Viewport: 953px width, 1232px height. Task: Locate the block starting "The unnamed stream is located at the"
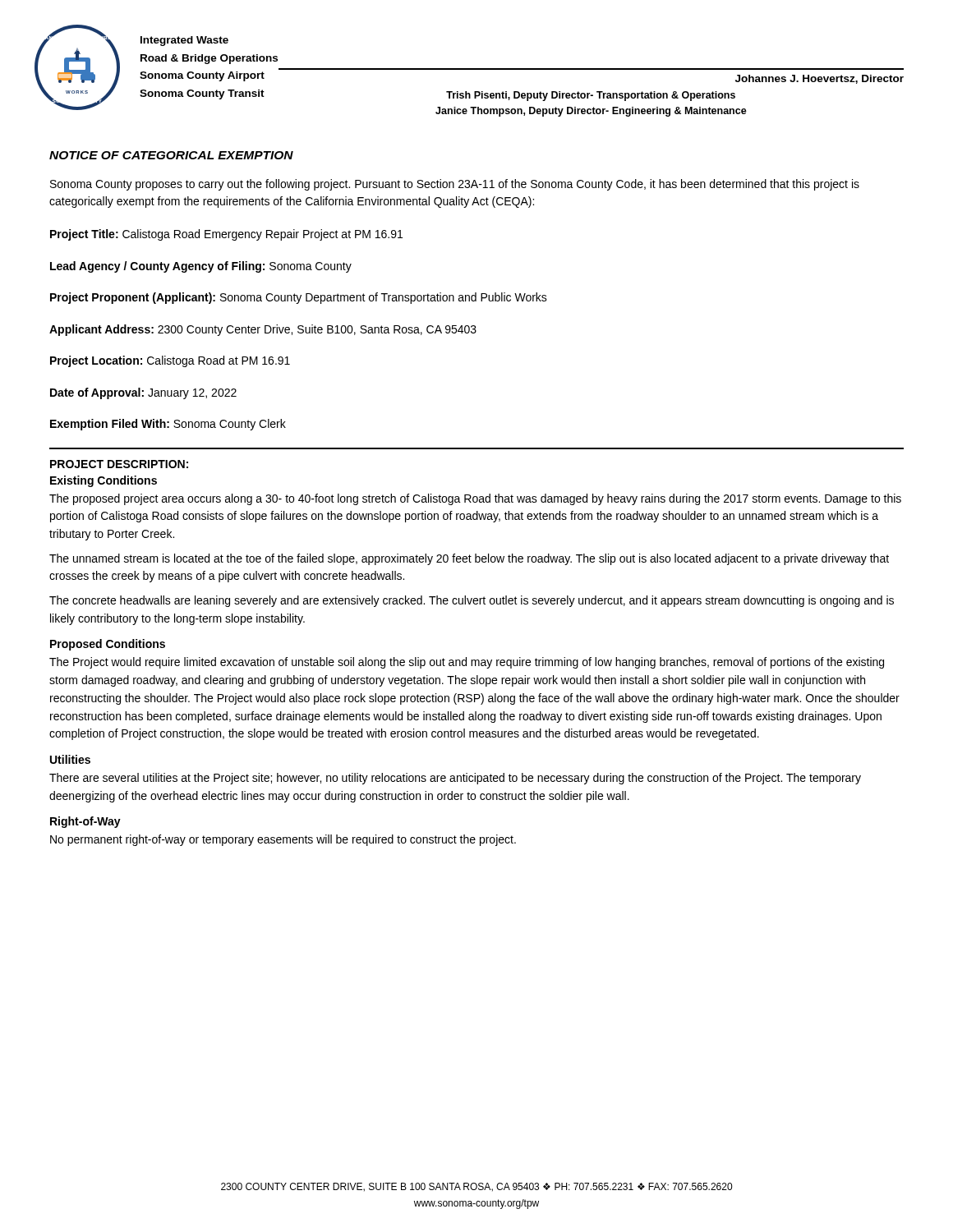point(469,567)
